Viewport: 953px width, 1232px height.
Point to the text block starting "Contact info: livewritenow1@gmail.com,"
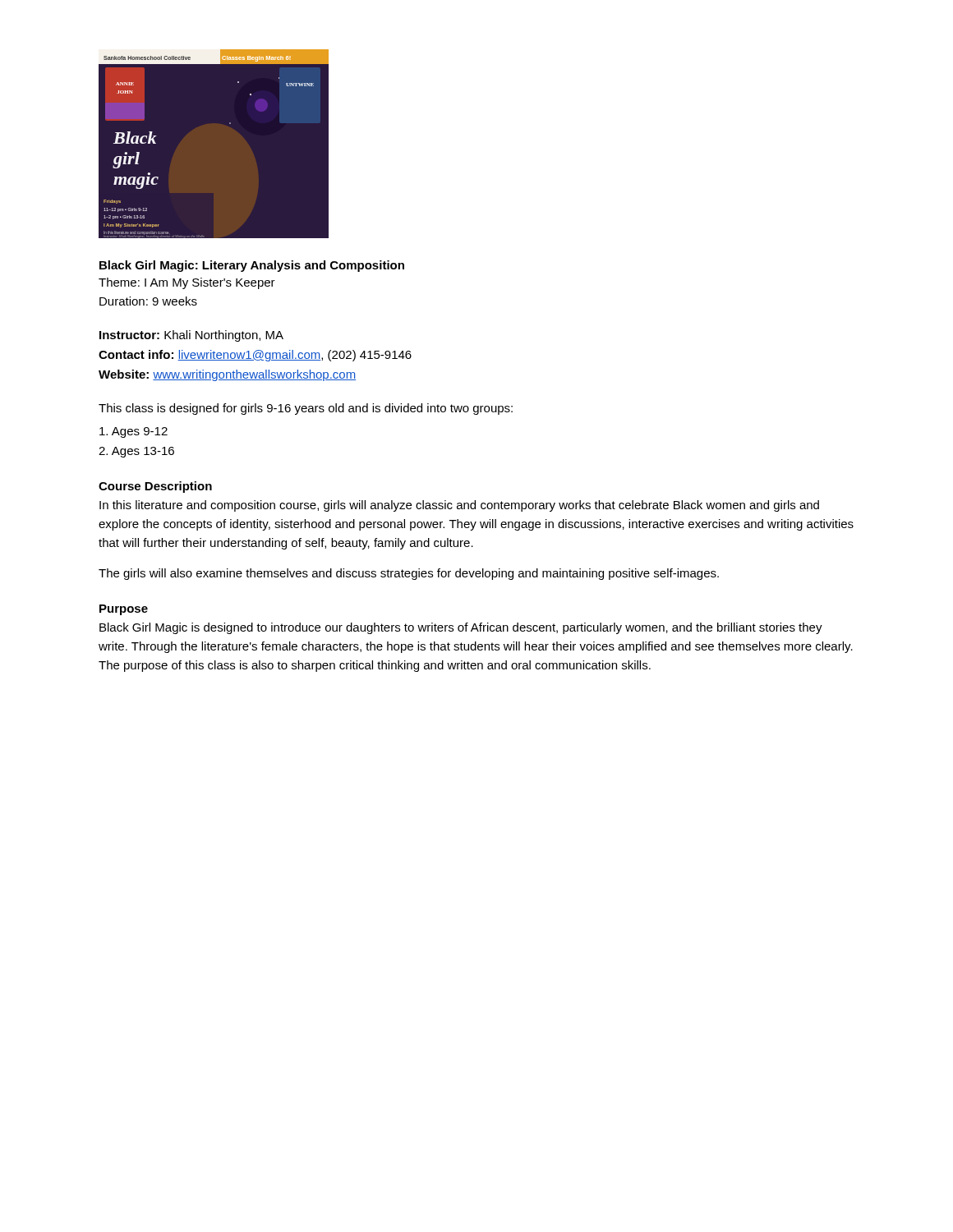[x=255, y=354]
